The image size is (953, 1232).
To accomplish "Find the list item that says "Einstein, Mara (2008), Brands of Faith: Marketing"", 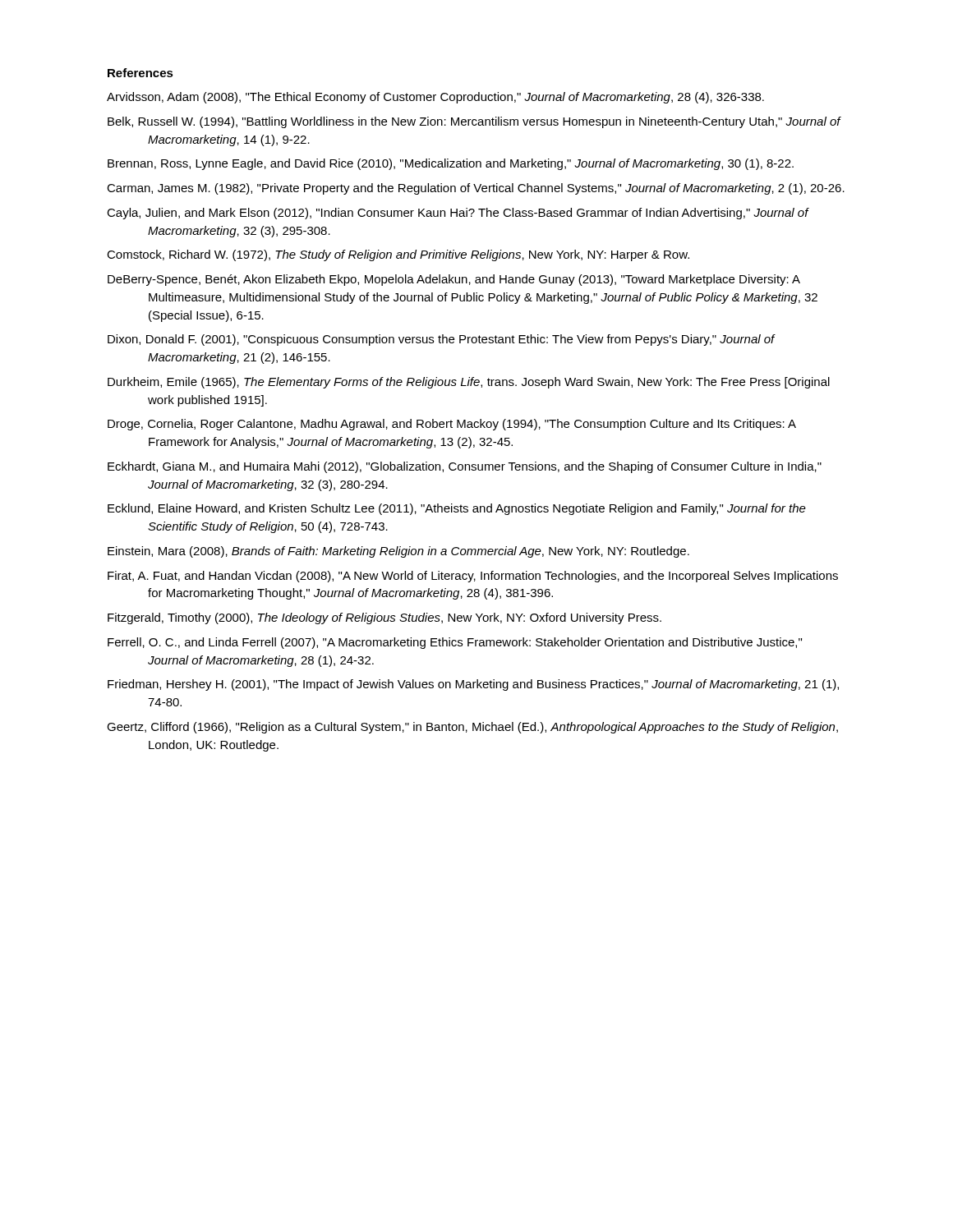I will (398, 551).
